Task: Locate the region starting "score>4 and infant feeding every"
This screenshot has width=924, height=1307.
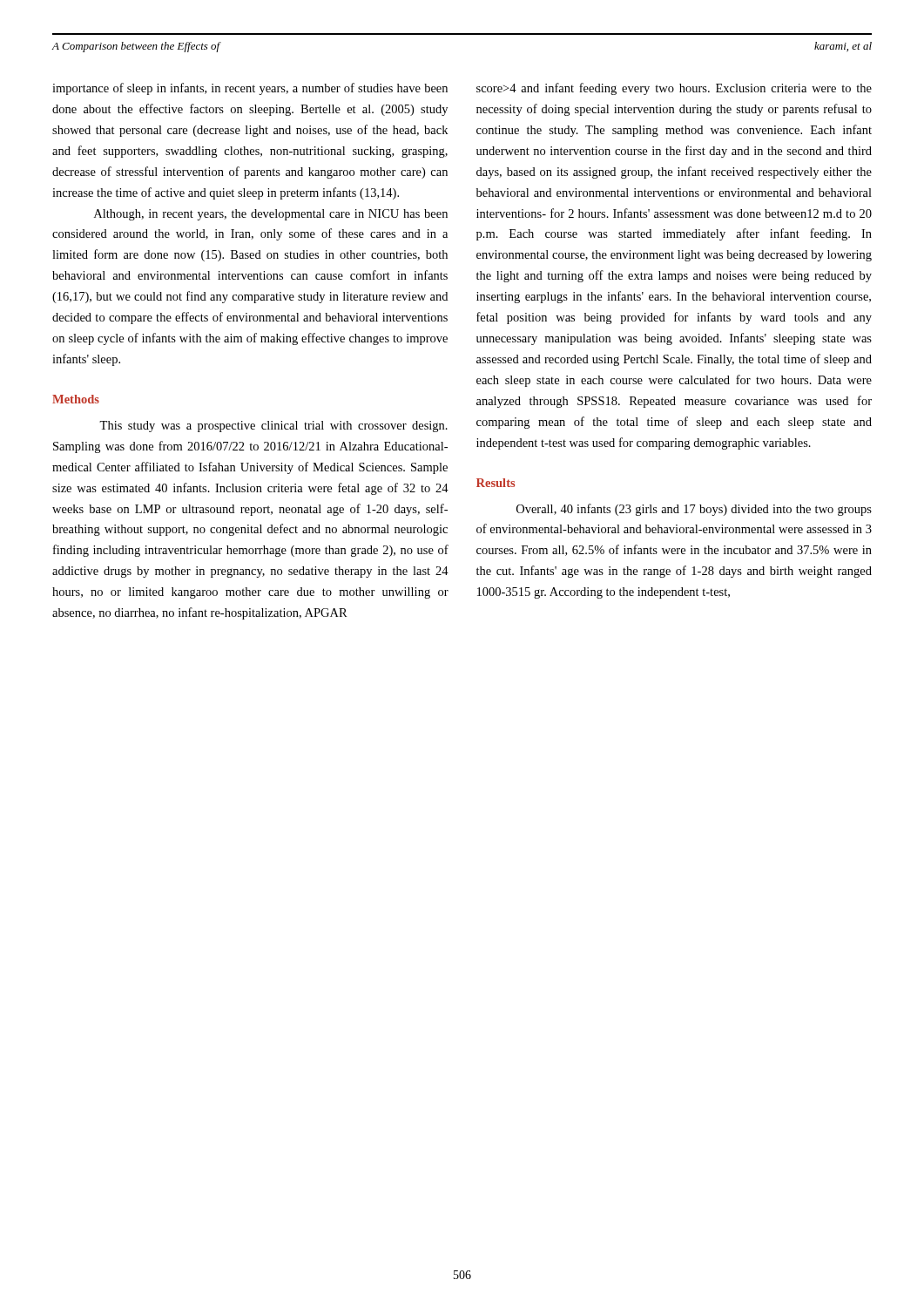Action: pyautogui.click(x=674, y=266)
